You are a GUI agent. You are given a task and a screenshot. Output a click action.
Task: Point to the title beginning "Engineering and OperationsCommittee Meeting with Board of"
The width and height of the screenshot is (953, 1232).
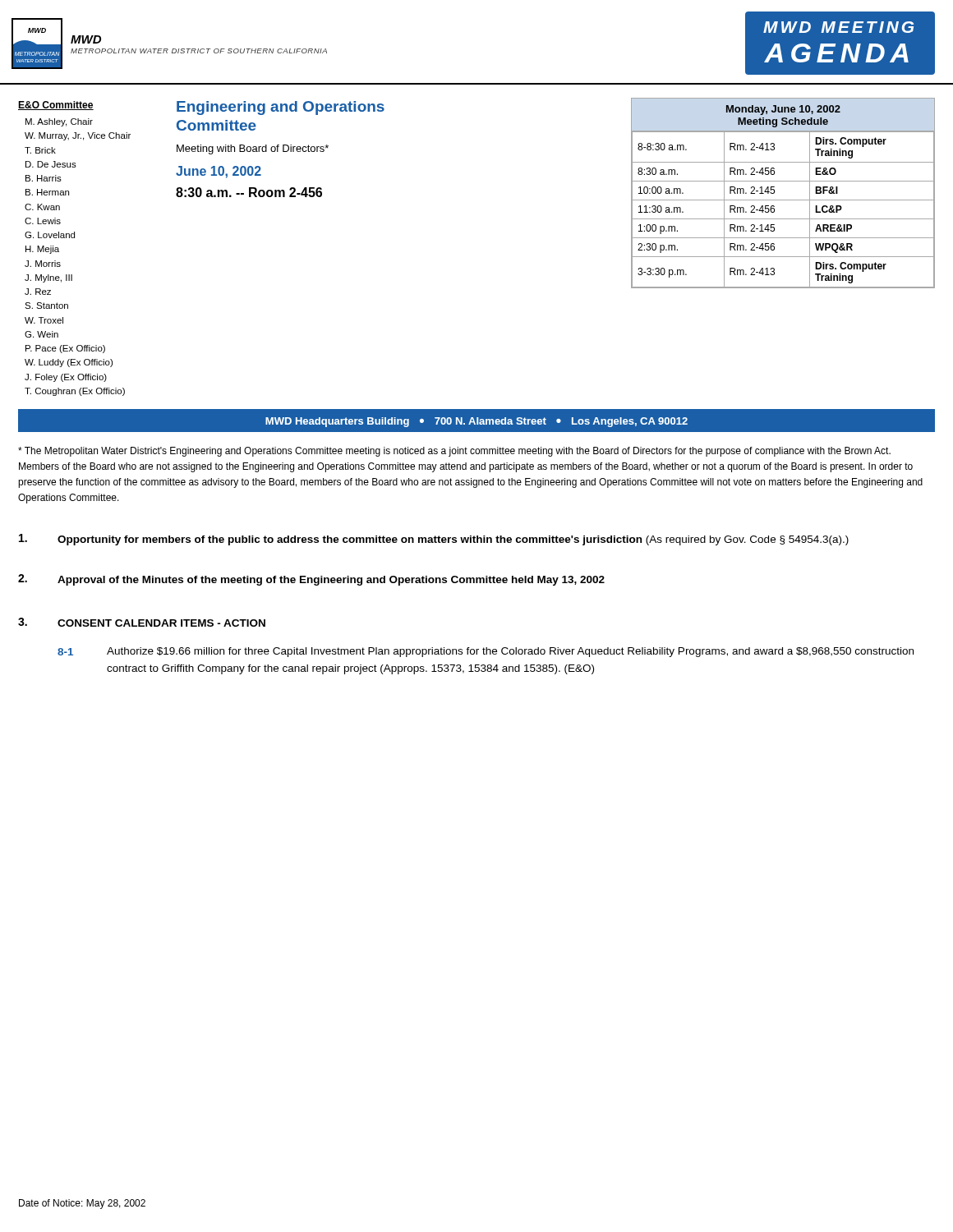[x=281, y=108]
